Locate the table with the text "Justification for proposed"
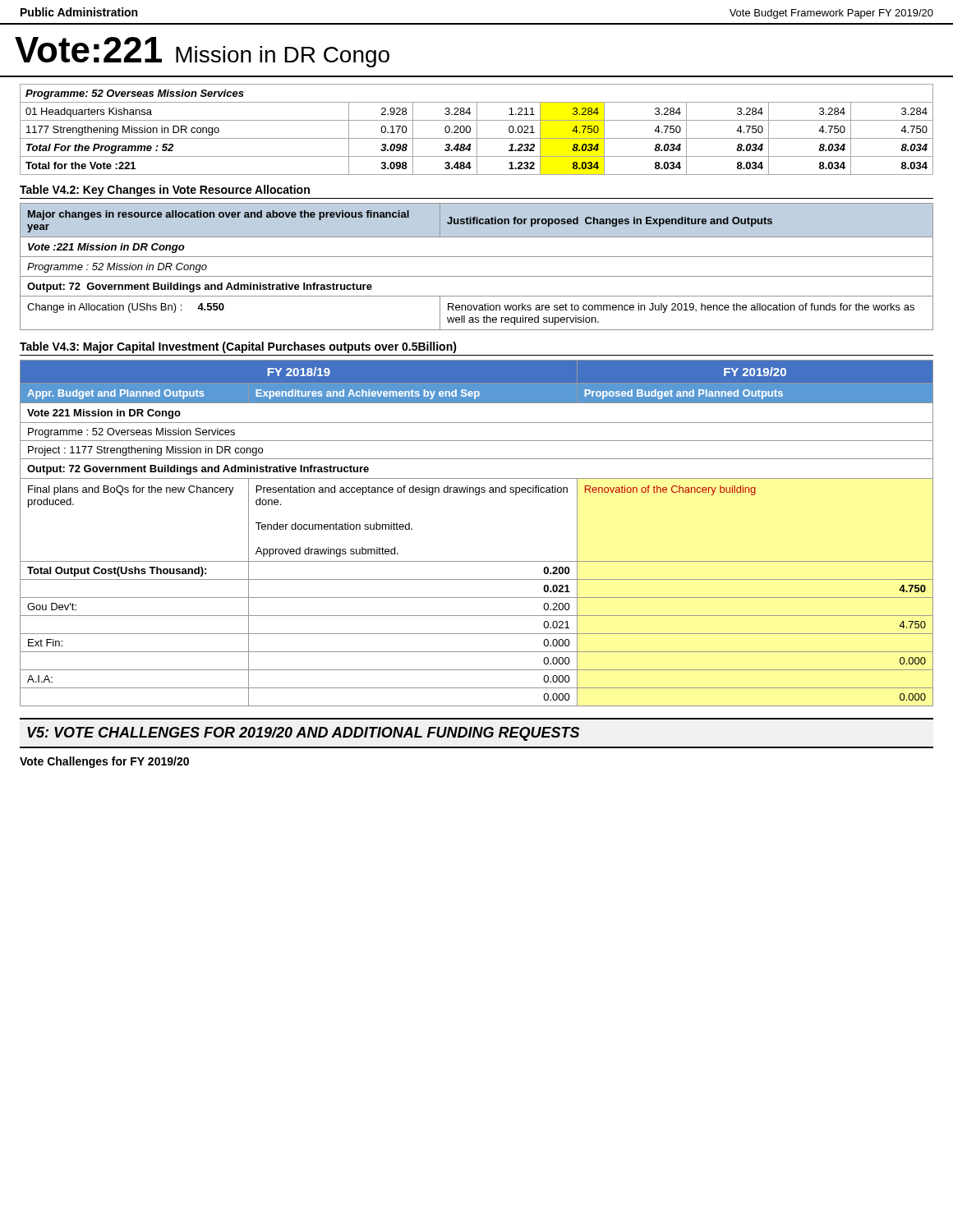The width and height of the screenshot is (953, 1232). [476, 267]
